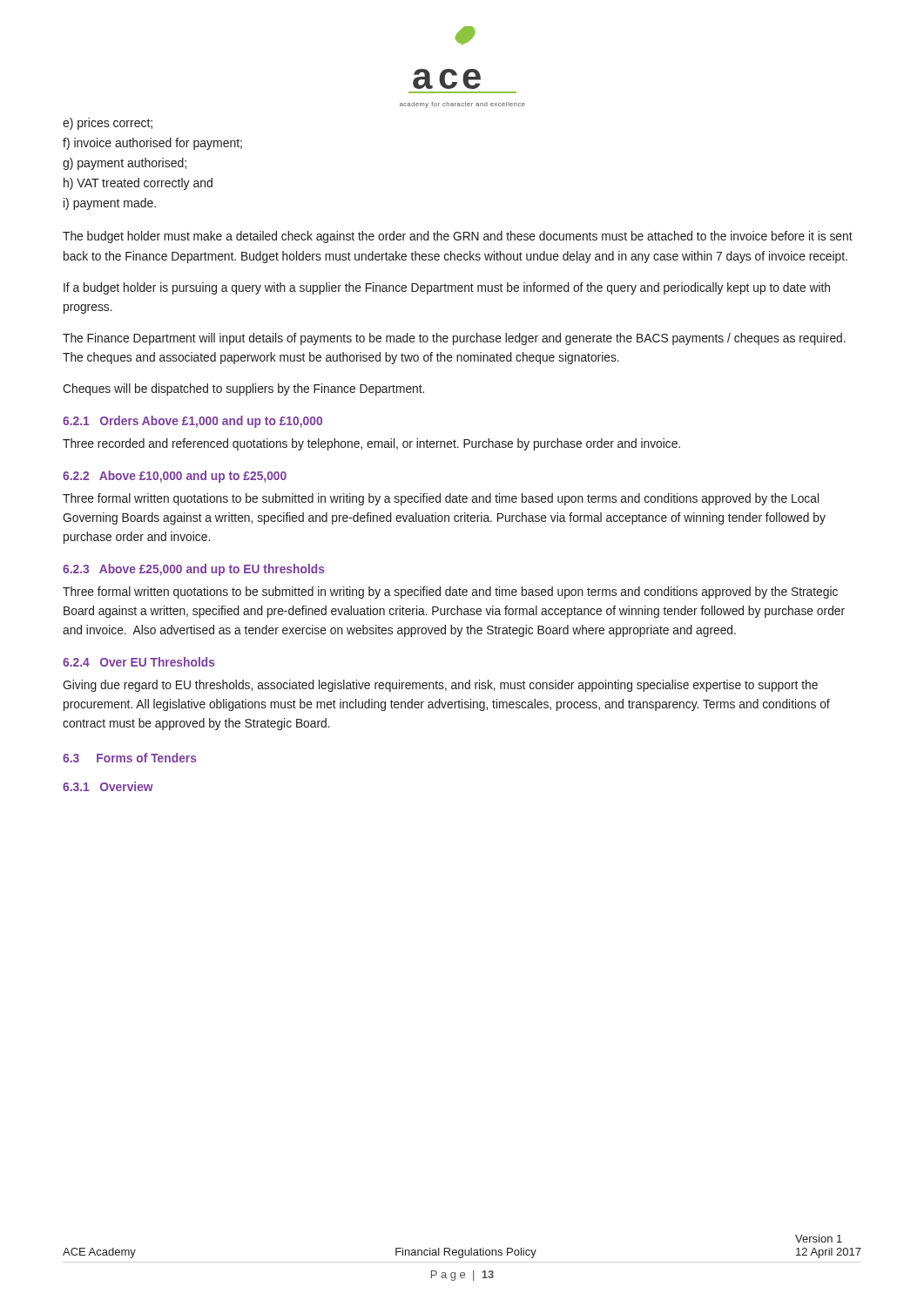Click on the text block that says "If a budget holder is"
Viewport: 924px width, 1307px height.
[447, 297]
